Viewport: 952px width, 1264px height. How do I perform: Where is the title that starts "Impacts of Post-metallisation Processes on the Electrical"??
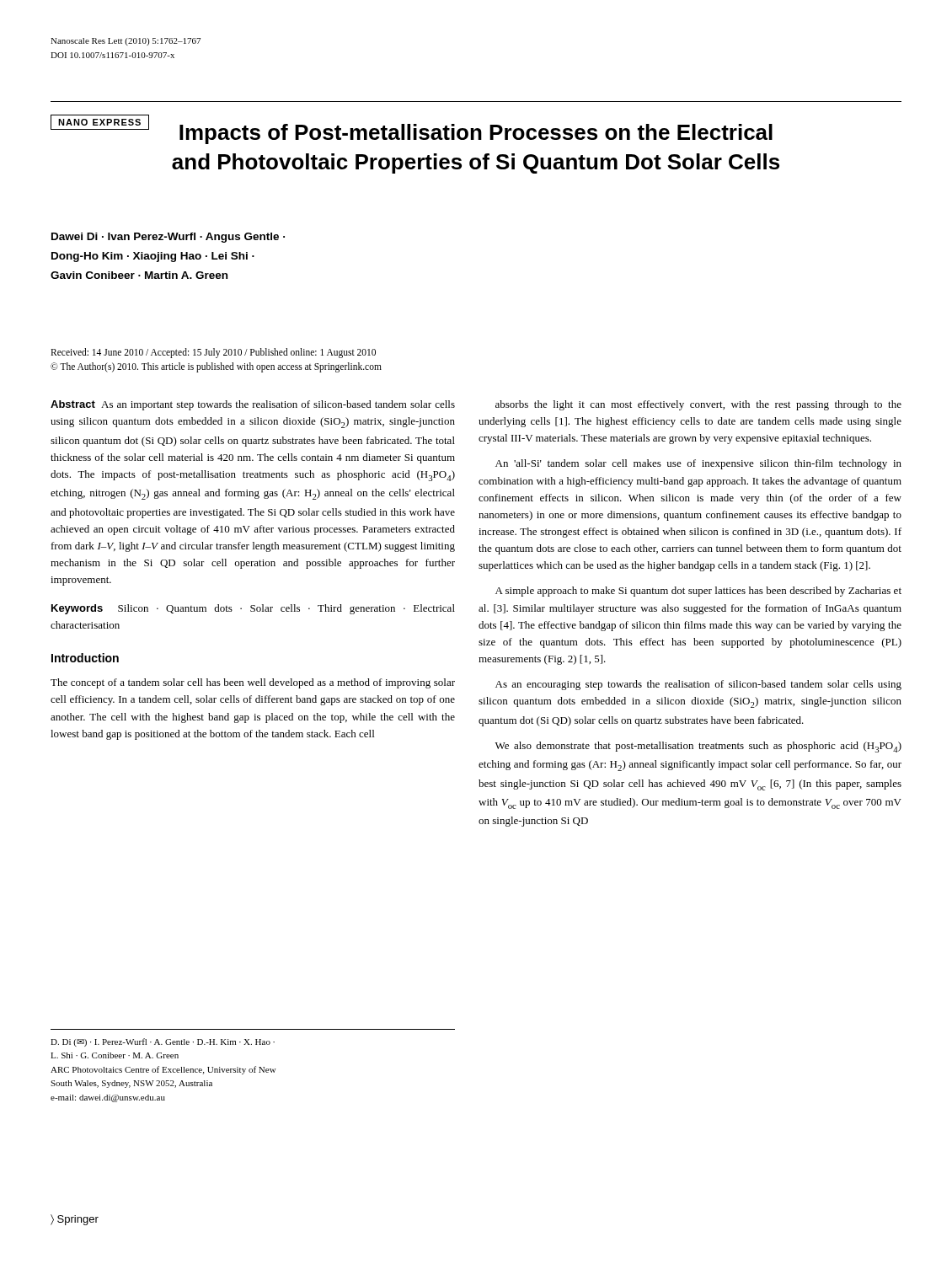[x=476, y=148]
